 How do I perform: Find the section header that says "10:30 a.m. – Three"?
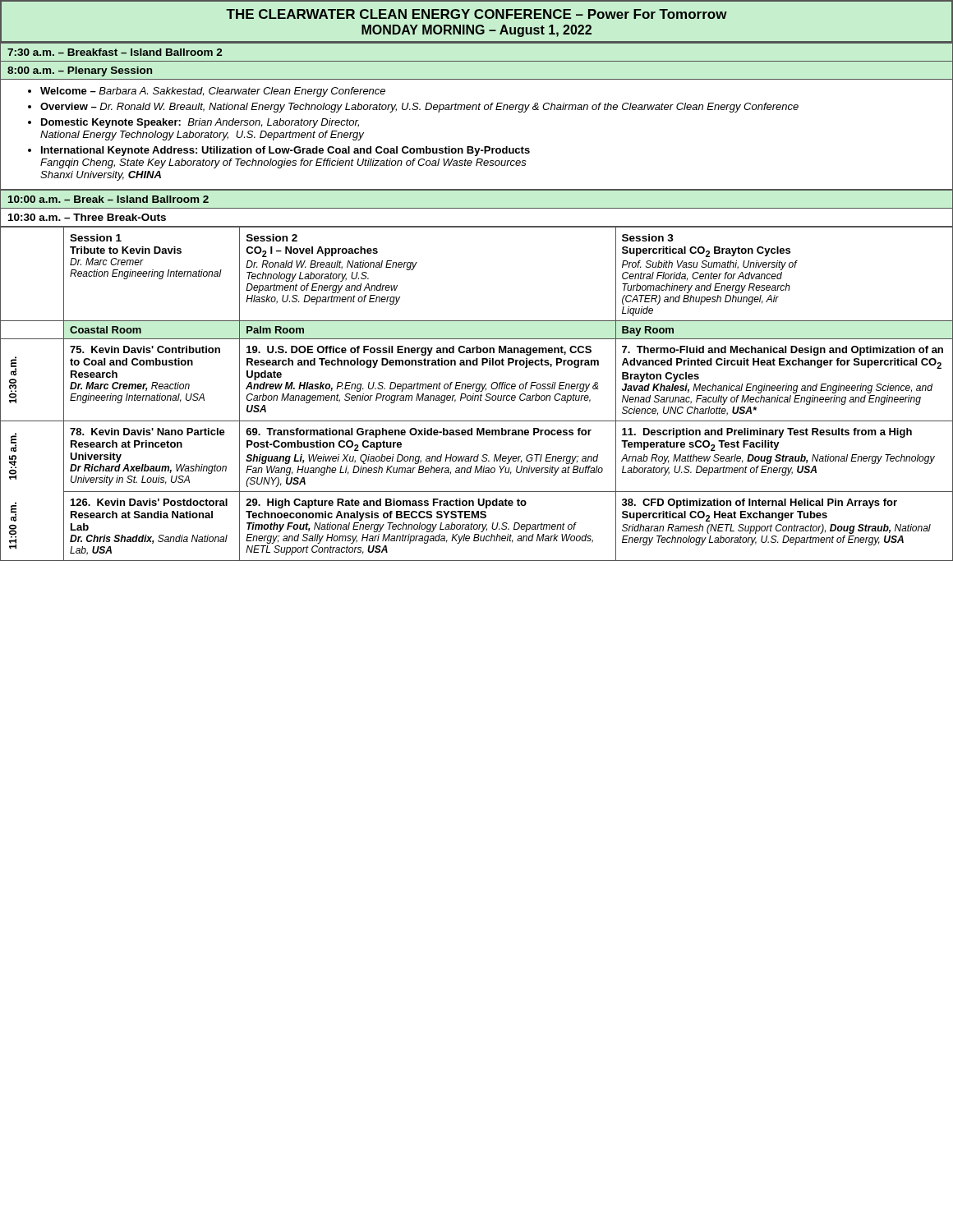87,217
